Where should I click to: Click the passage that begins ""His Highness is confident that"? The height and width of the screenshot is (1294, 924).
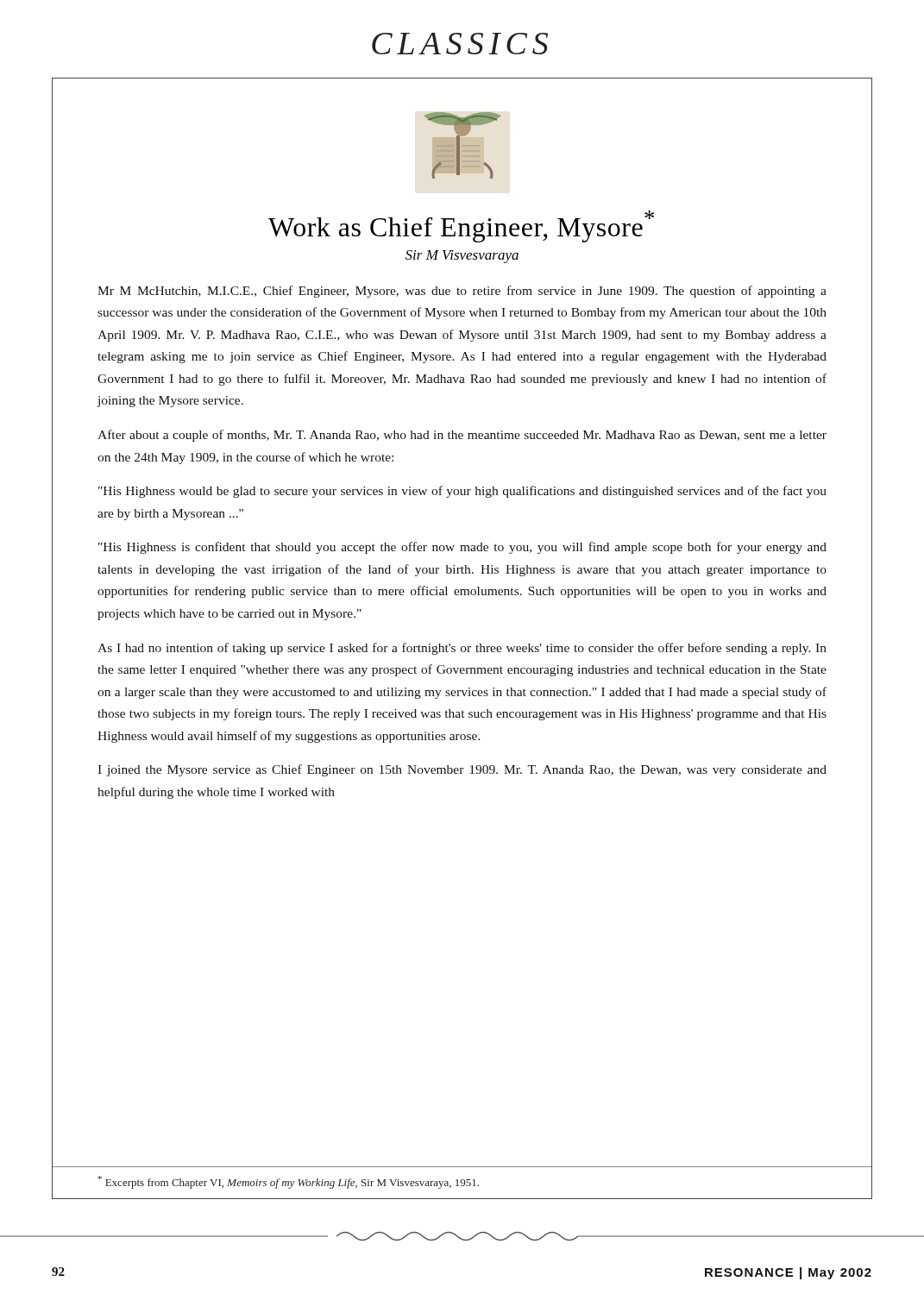click(x=462, y=580)
